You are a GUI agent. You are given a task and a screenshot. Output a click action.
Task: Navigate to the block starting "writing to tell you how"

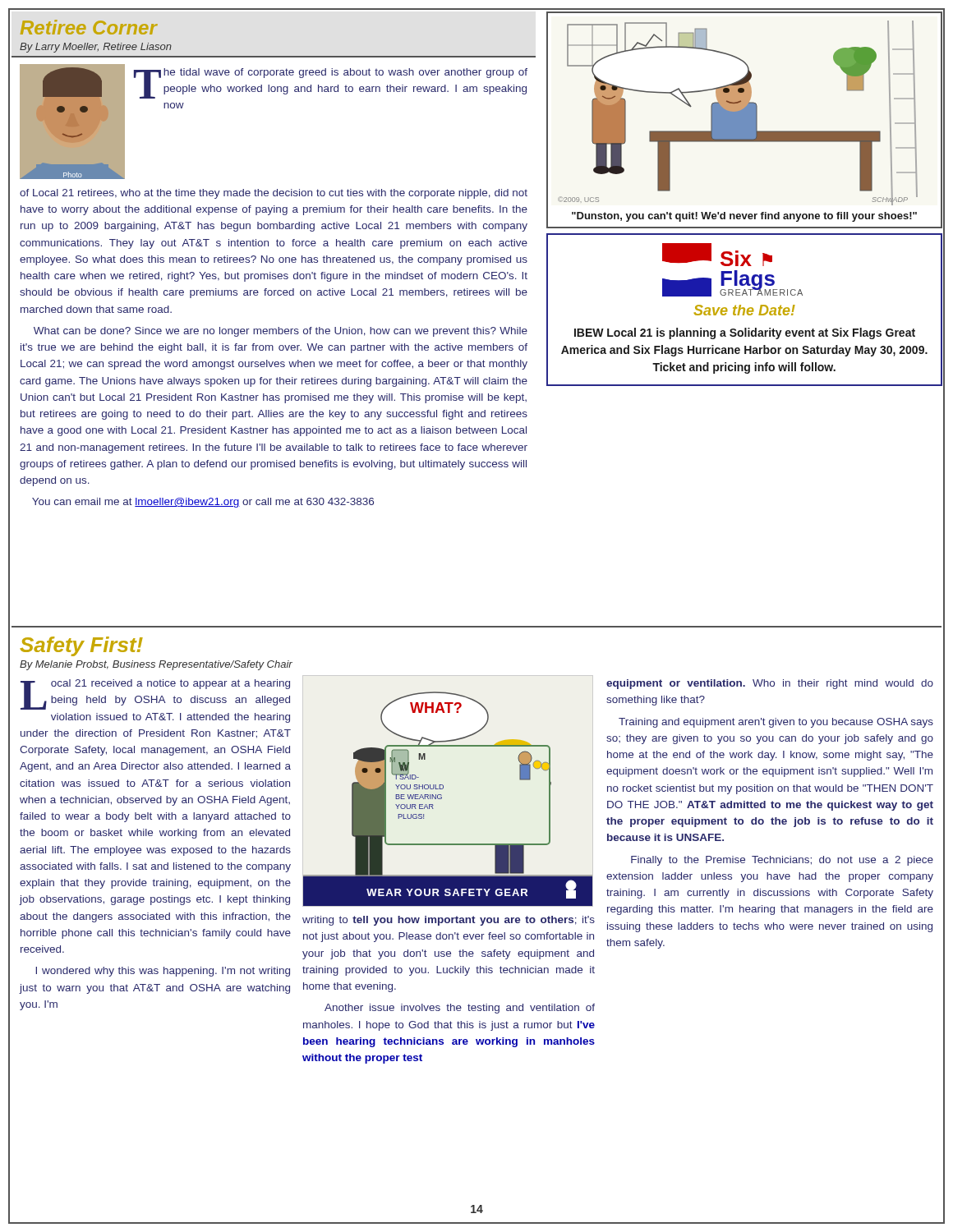pos(449,953)
